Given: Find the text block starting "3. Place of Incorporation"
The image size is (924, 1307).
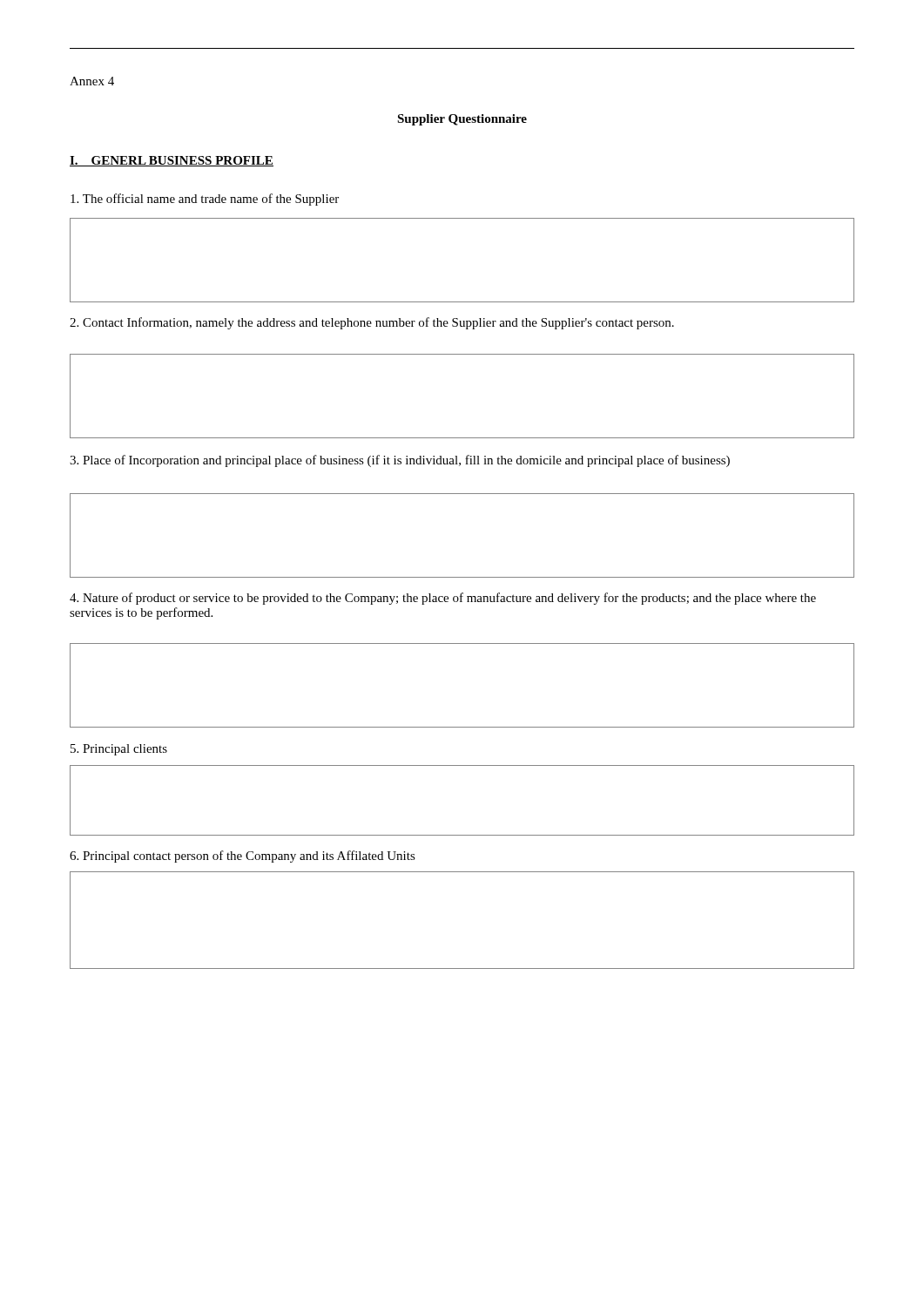Looking at the screenshot, I should click(400, 460).
